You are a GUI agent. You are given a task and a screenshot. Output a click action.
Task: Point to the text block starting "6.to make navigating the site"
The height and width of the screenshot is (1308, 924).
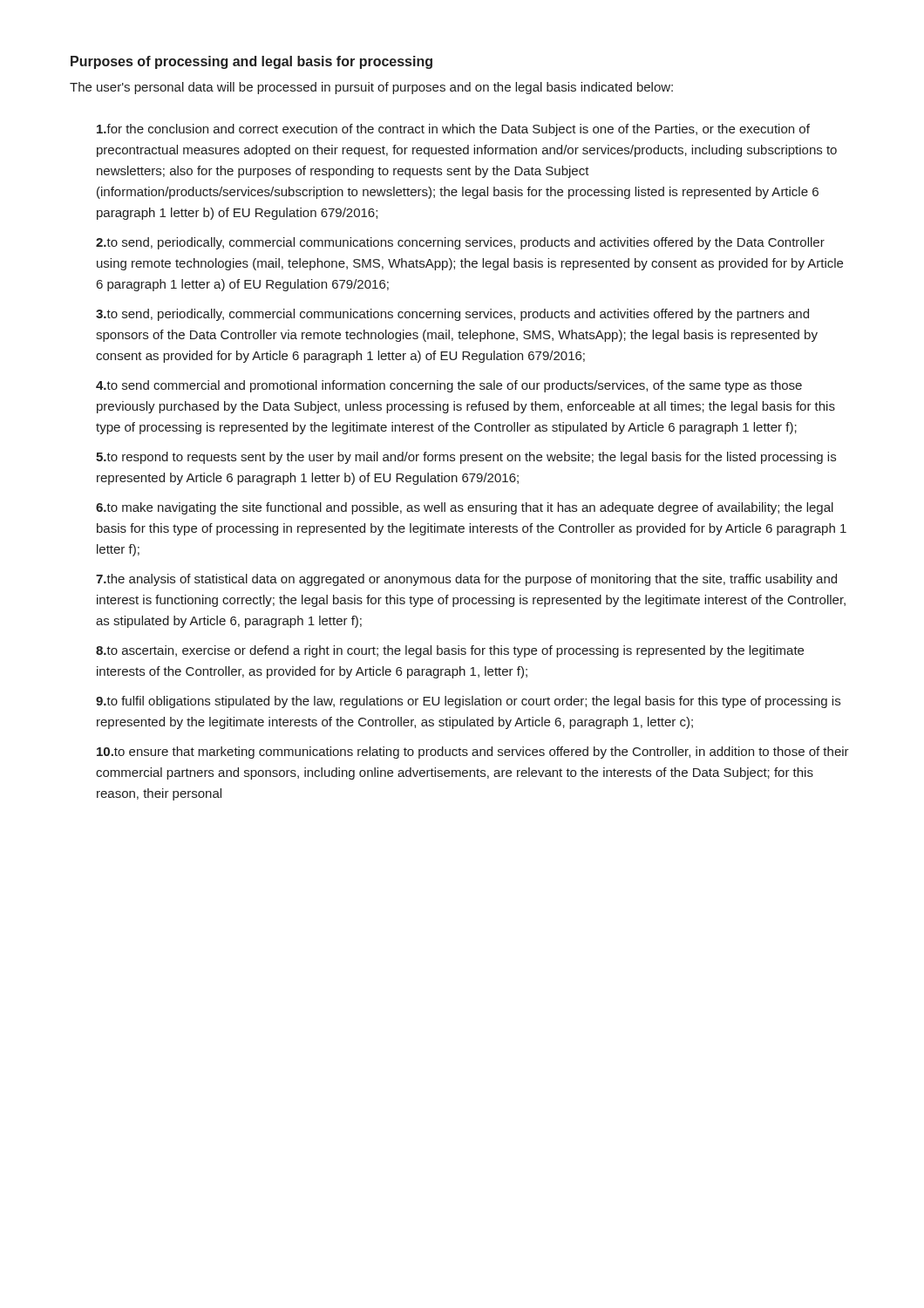point(471,528)
